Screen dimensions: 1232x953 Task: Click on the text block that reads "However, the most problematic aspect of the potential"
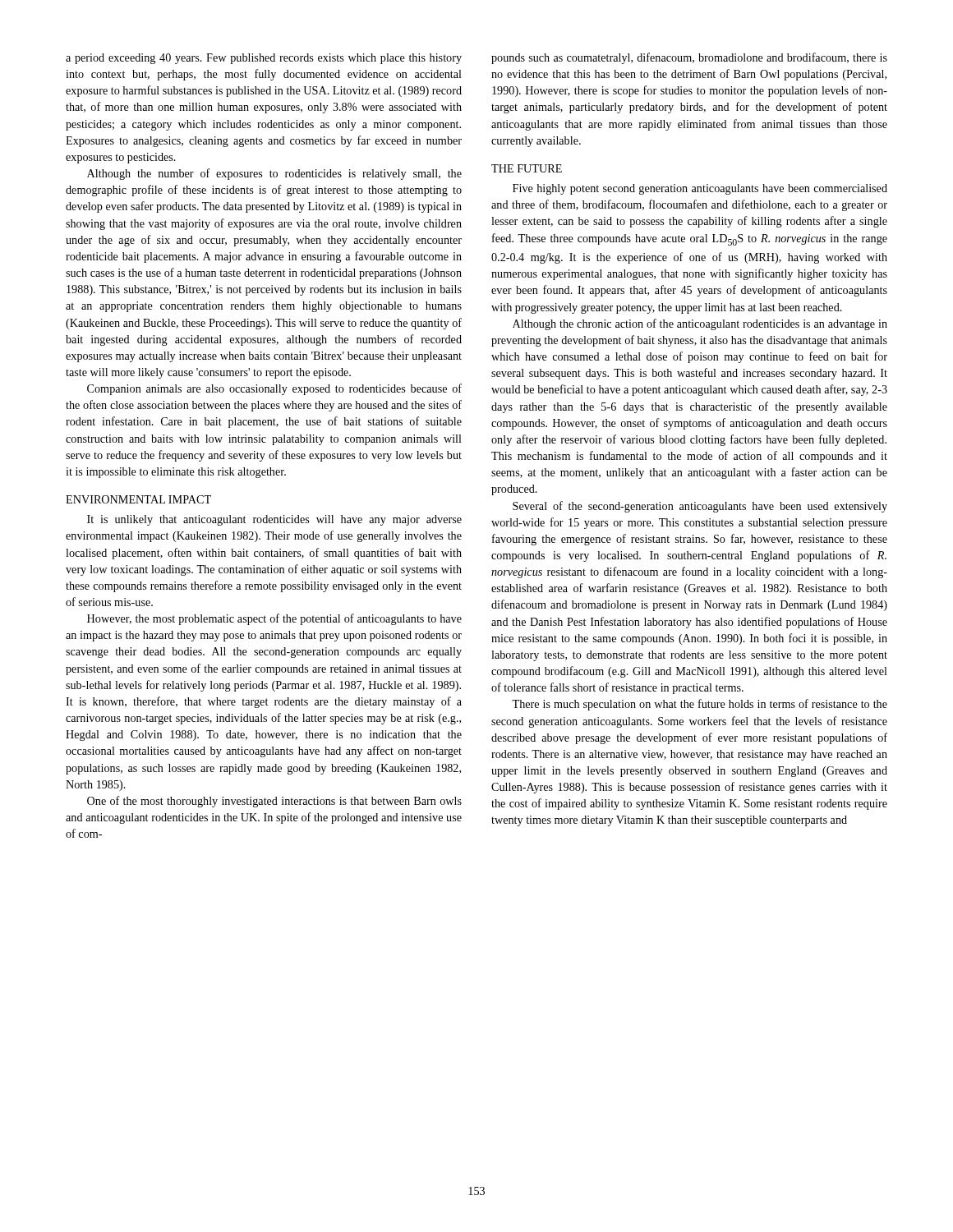click(264, 701)
